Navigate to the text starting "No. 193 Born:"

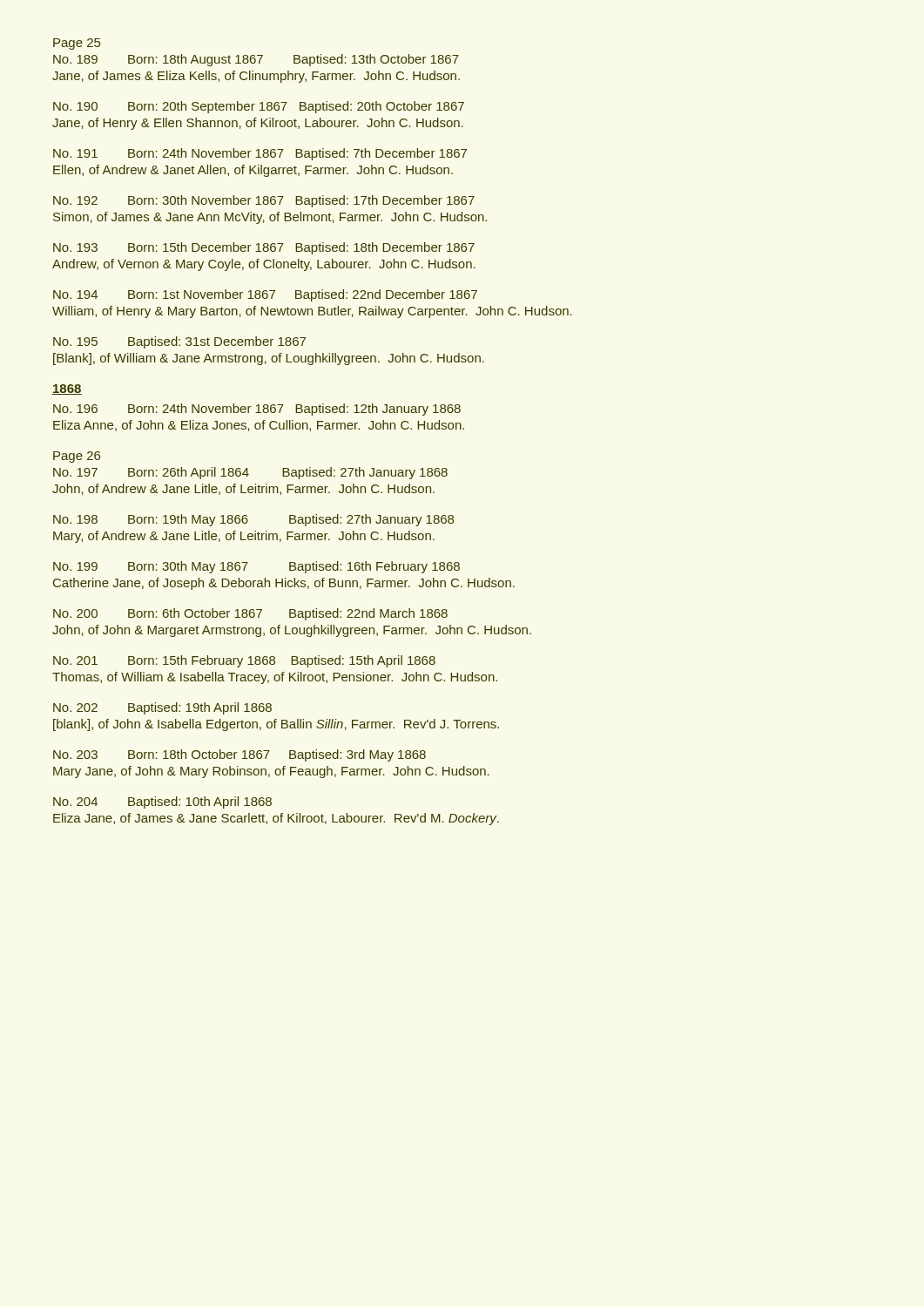tap(457, 255)
